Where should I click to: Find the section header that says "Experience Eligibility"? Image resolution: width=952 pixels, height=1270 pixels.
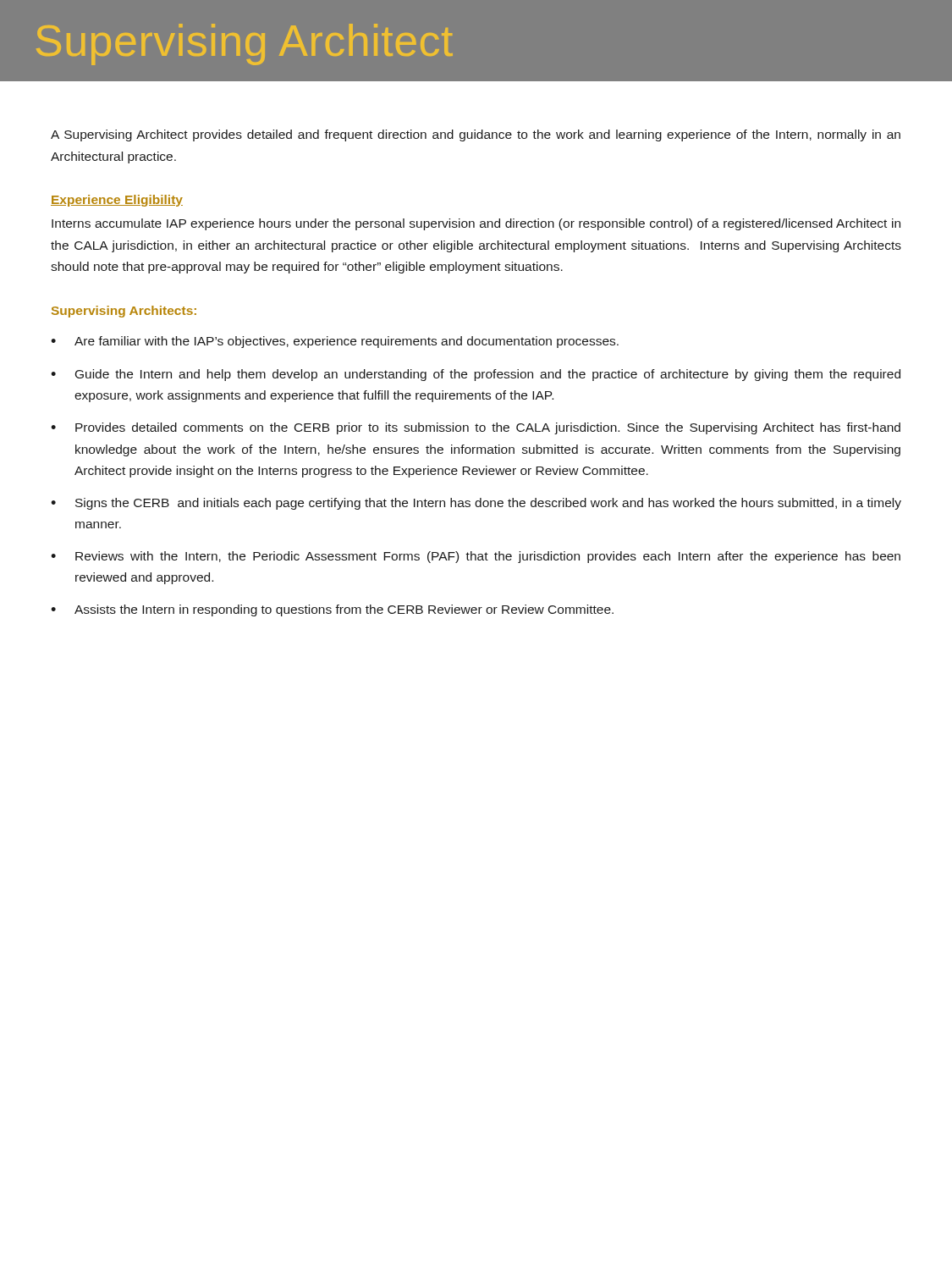pos(117,200)
